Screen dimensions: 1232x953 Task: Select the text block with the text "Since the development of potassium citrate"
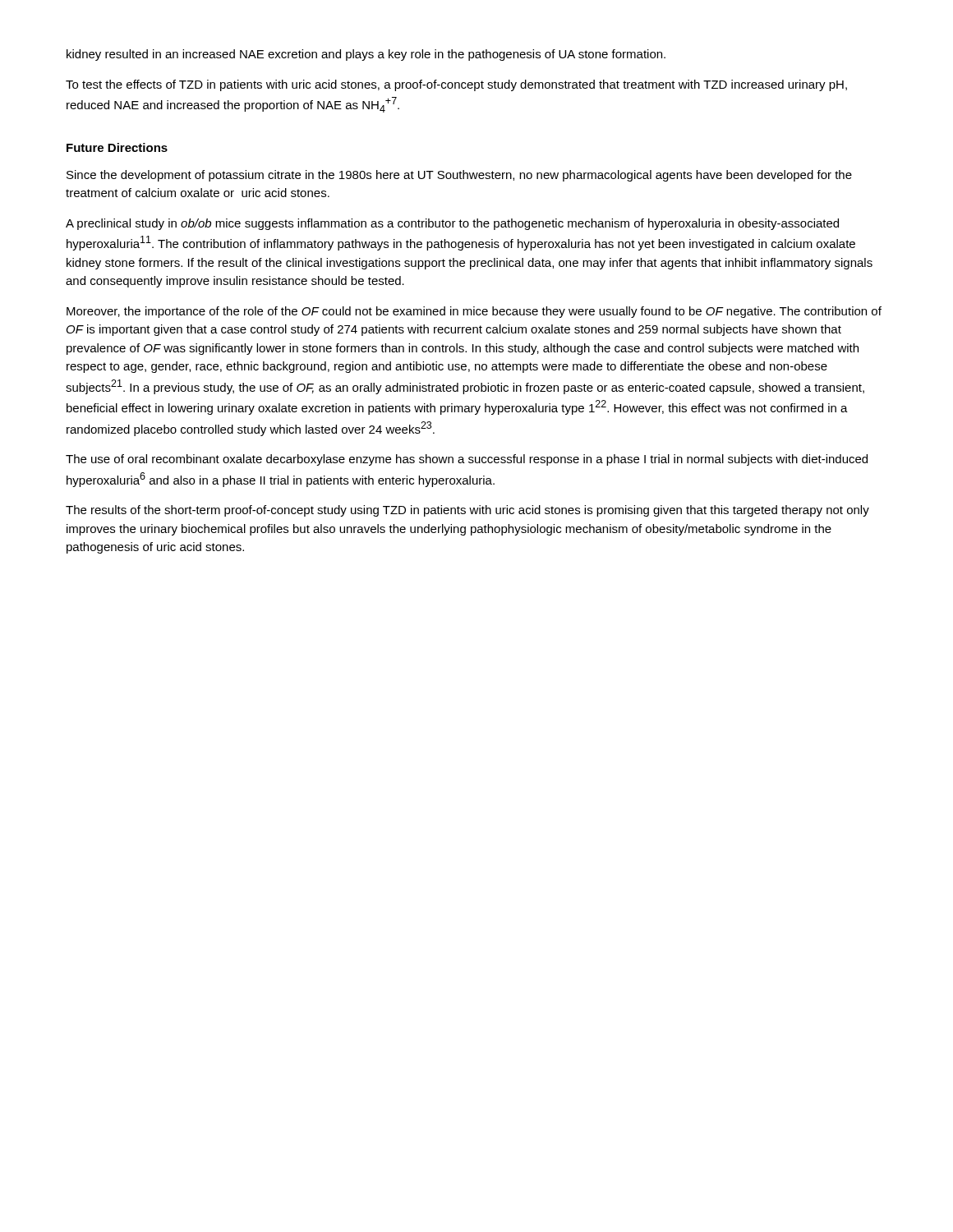coord(459,184)
